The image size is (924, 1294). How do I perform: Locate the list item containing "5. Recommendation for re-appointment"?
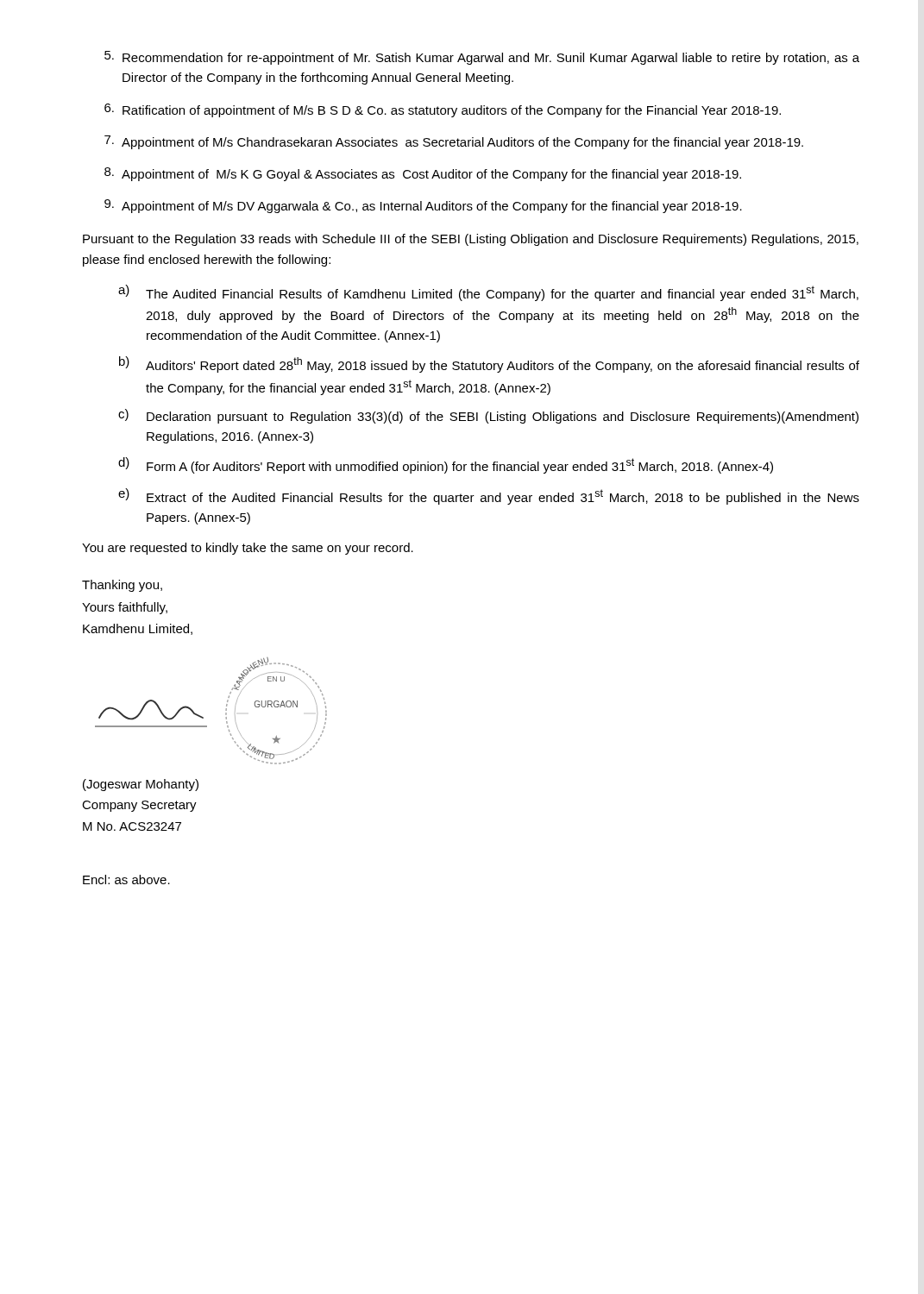471,68
